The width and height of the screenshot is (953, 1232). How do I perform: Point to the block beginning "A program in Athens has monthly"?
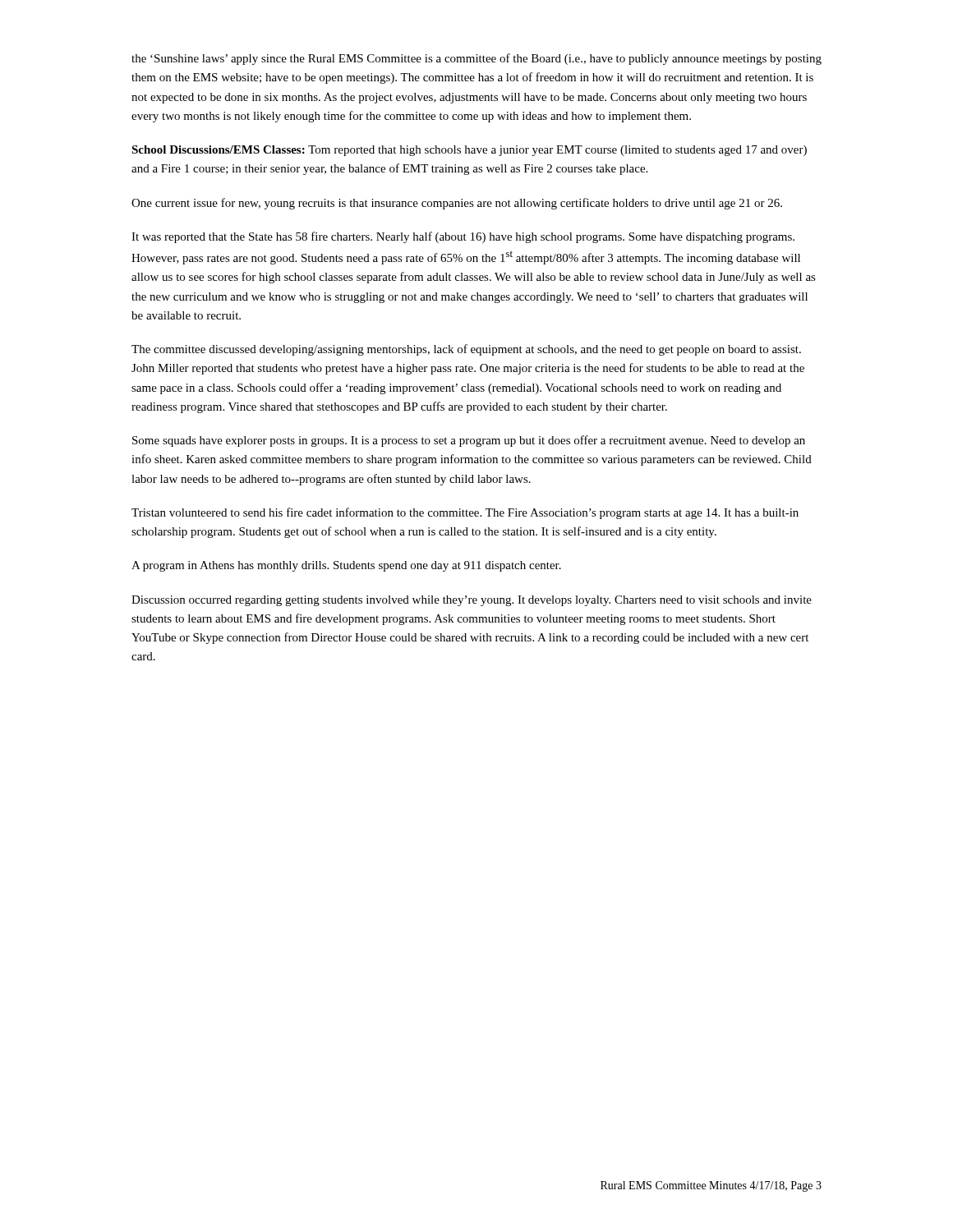tap(347, 565)
